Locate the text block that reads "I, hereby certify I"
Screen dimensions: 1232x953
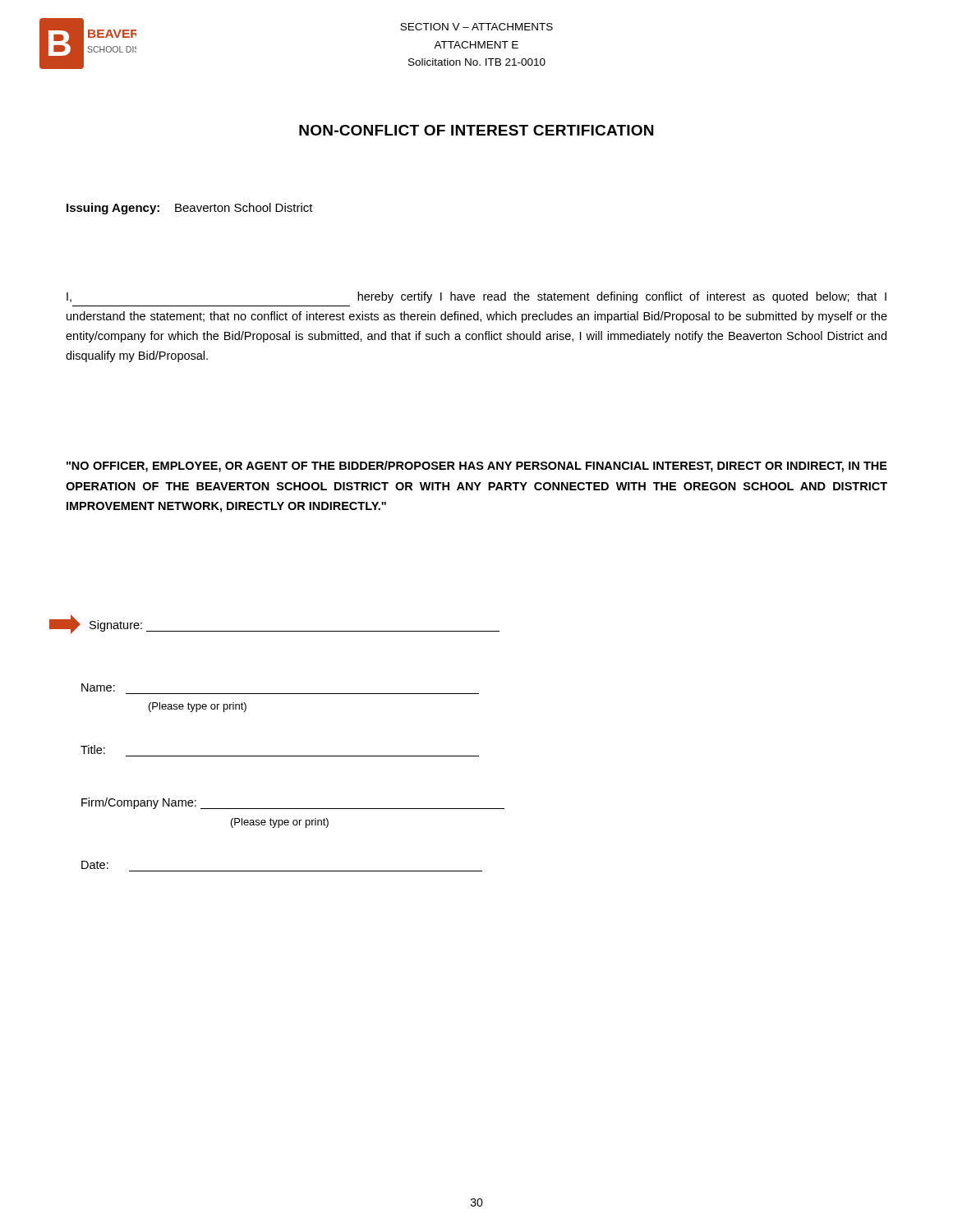[476, 324]
